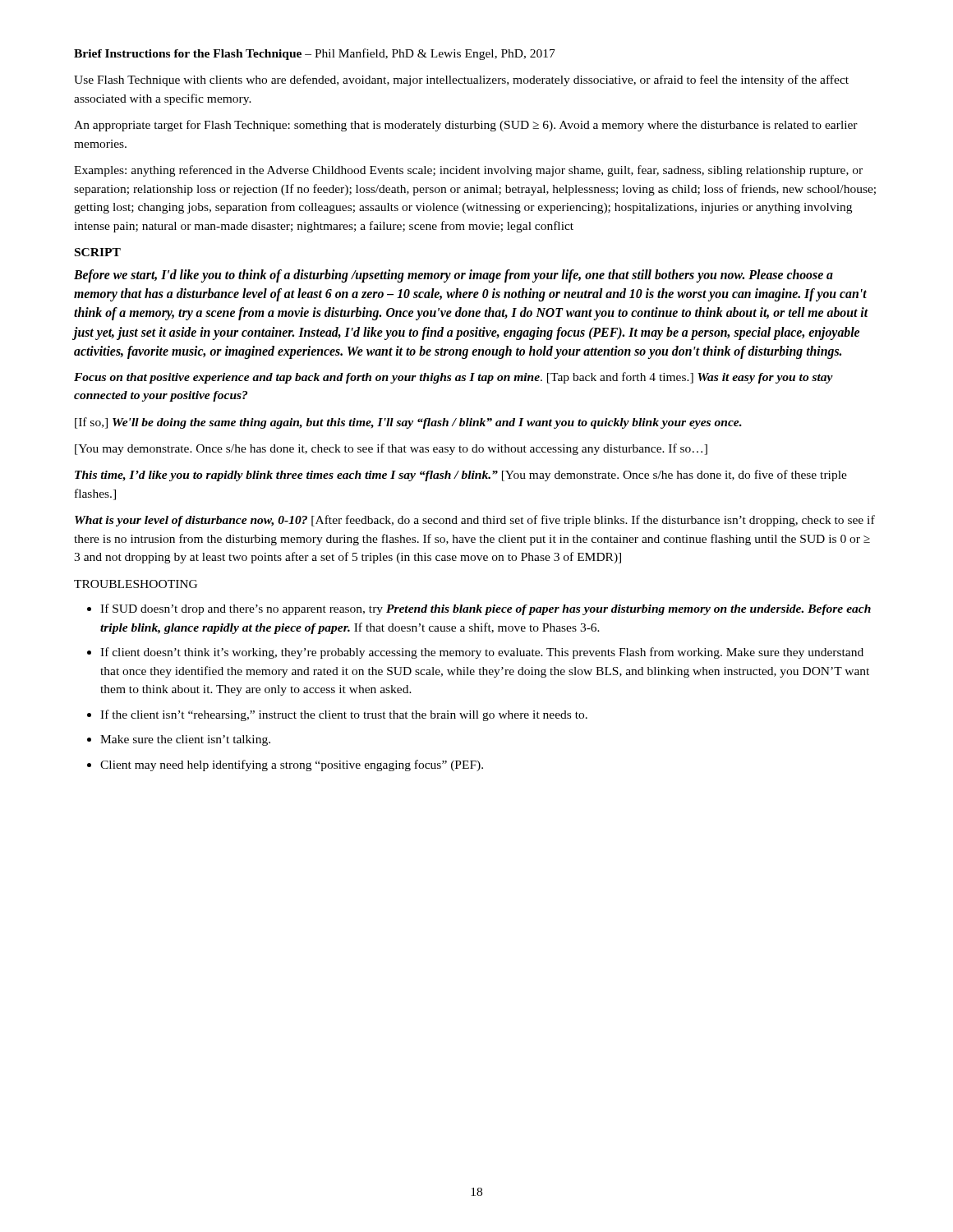The image size is (953, 1232).
Task: Find the text block starting "[If so,] We'll be doing"
Action: pyautogui.click(x=476, y=422)
